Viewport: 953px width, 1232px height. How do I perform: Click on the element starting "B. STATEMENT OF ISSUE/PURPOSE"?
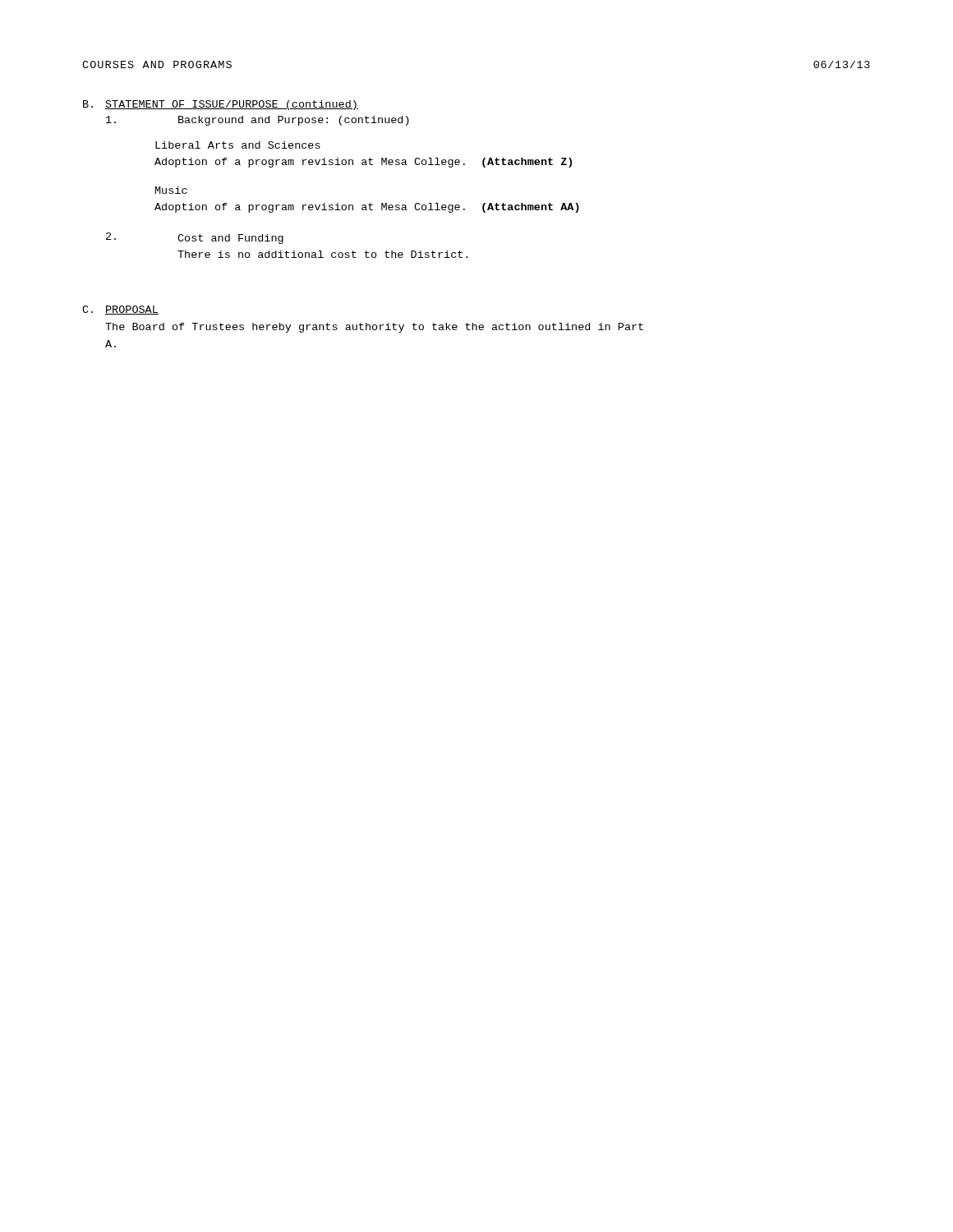[x=220, y=105]
